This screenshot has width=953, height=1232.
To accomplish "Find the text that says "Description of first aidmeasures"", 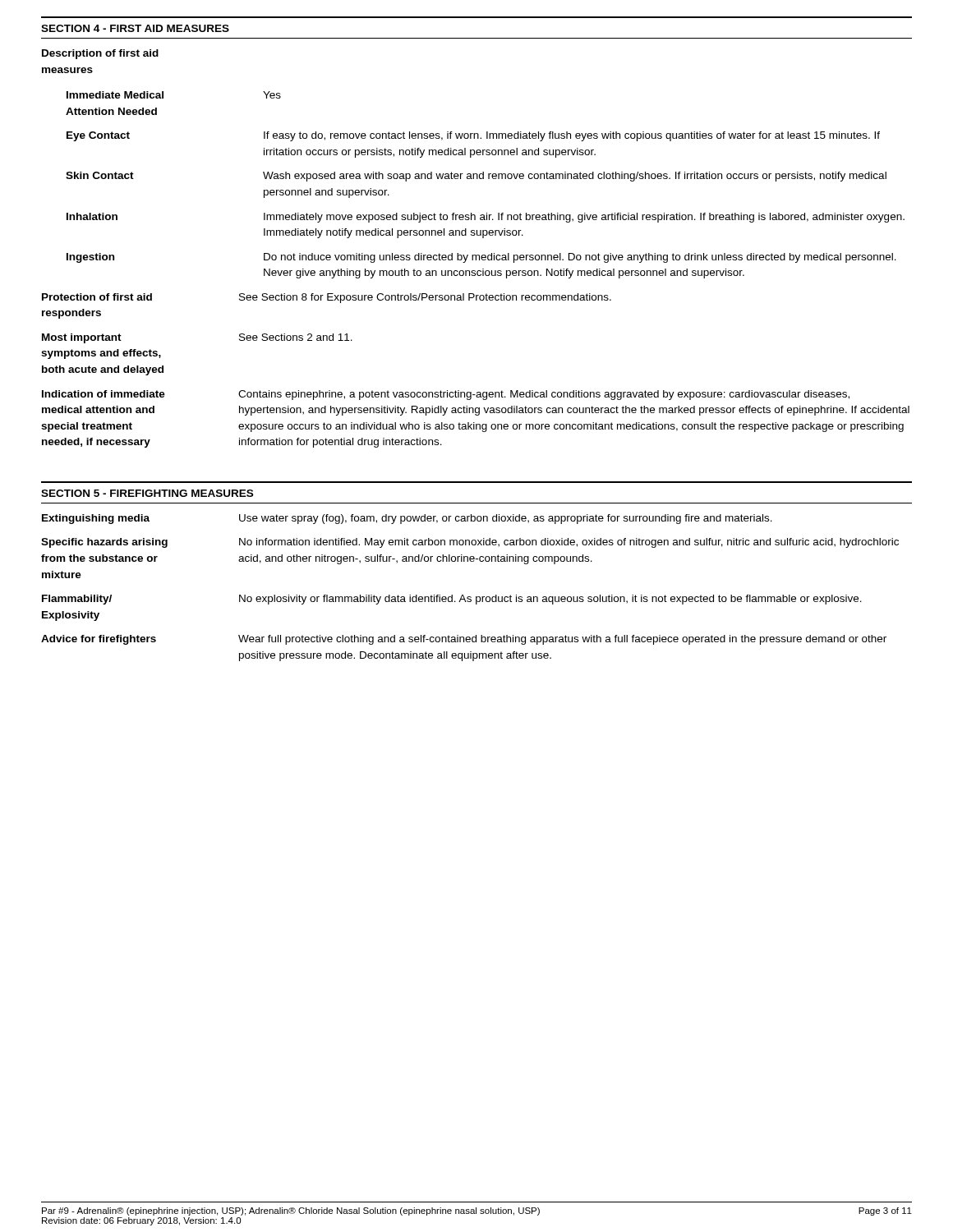I will coord(100,61).
